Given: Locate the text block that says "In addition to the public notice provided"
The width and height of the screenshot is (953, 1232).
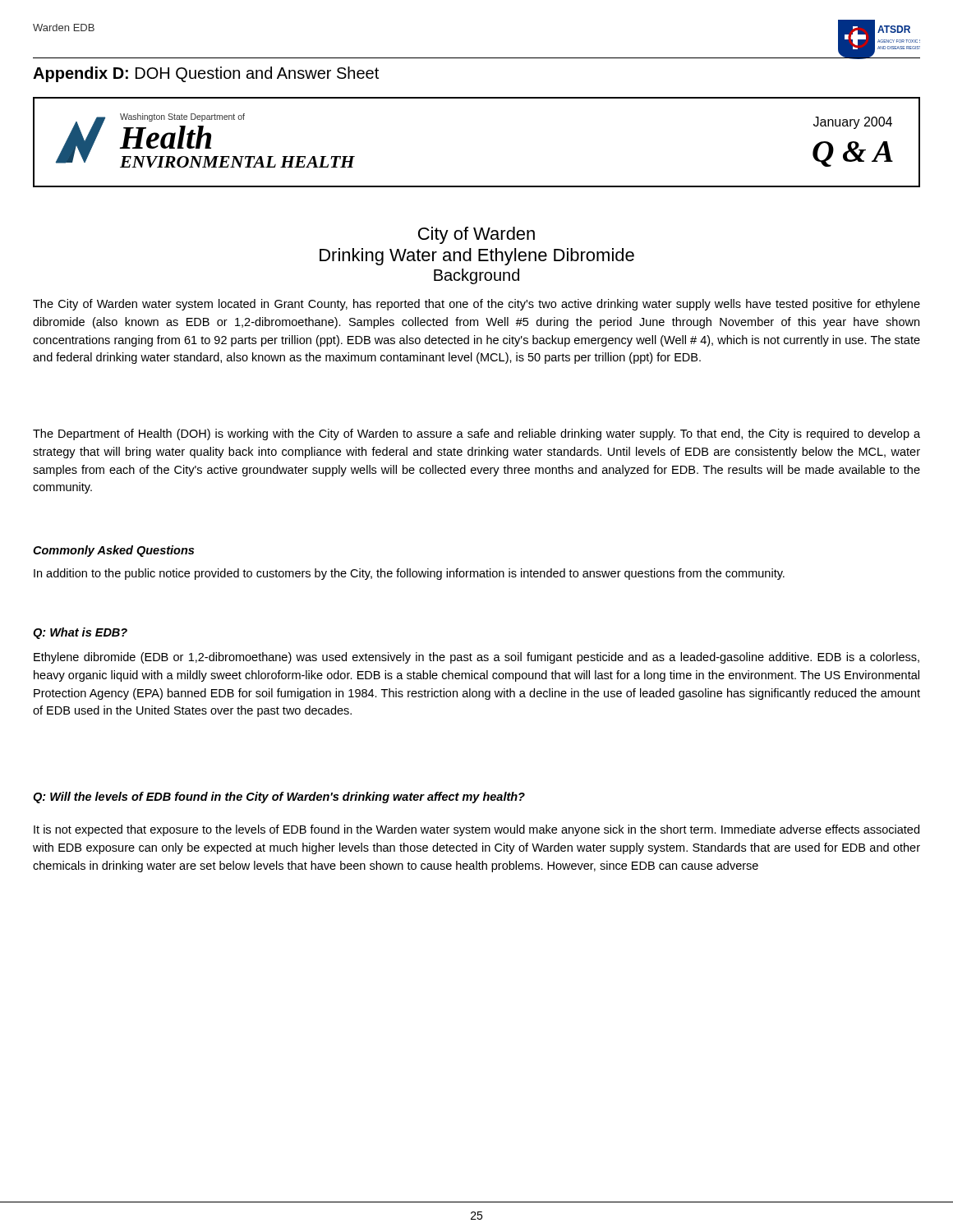Looking at the screenshot, I should [409, 573].
